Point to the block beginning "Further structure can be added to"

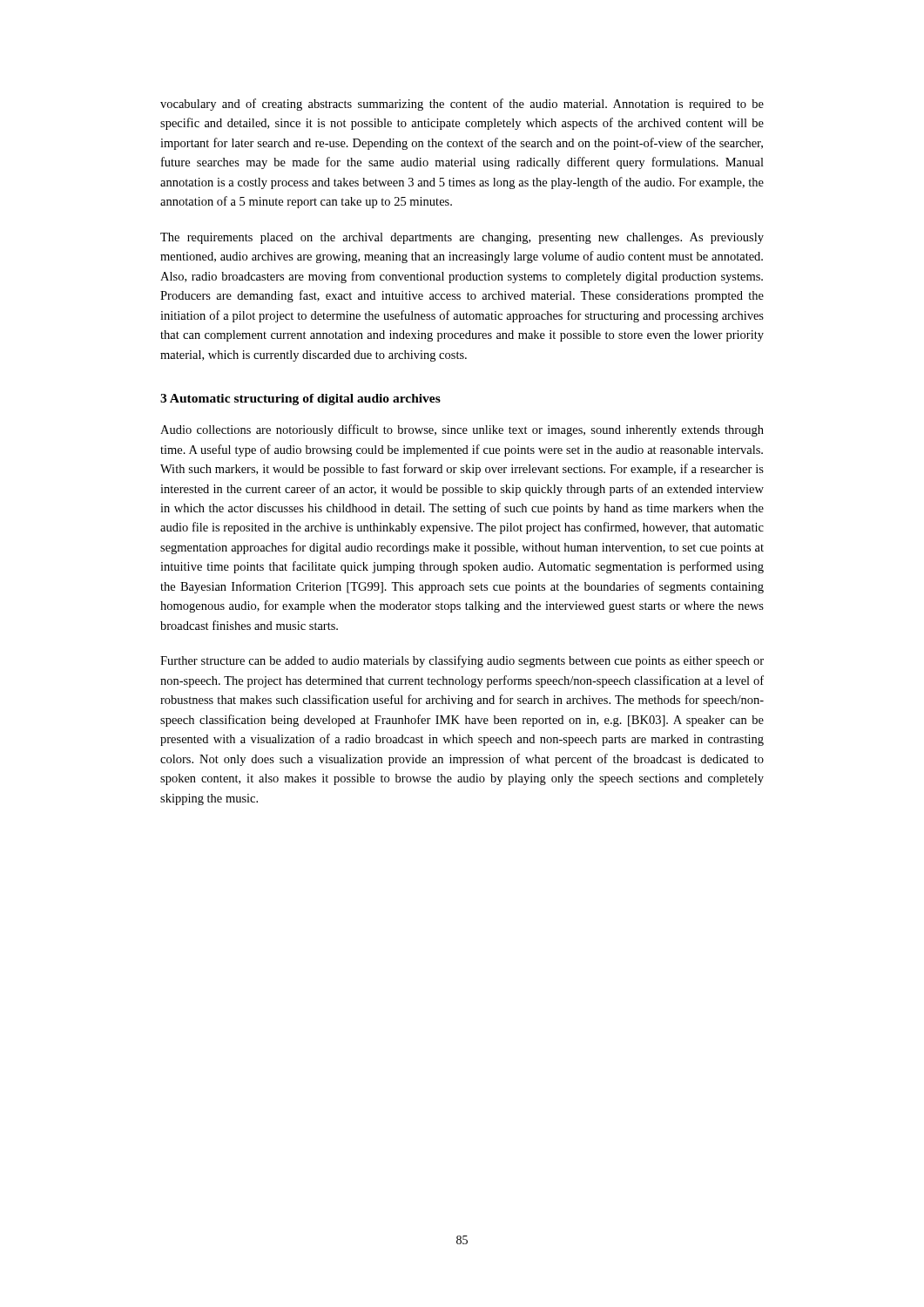click(462, 729)
